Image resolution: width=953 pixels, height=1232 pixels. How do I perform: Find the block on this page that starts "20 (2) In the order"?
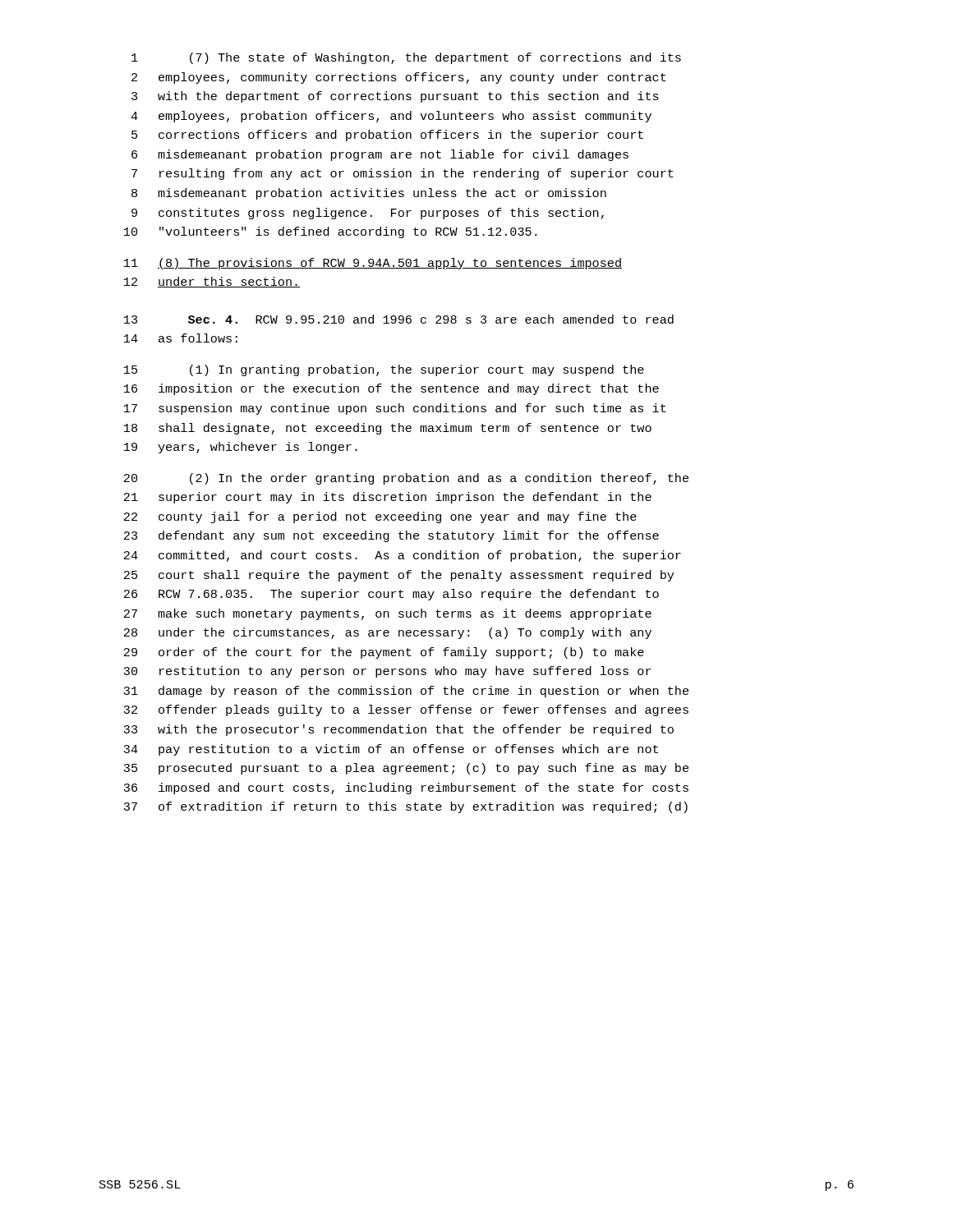point(476,644)
